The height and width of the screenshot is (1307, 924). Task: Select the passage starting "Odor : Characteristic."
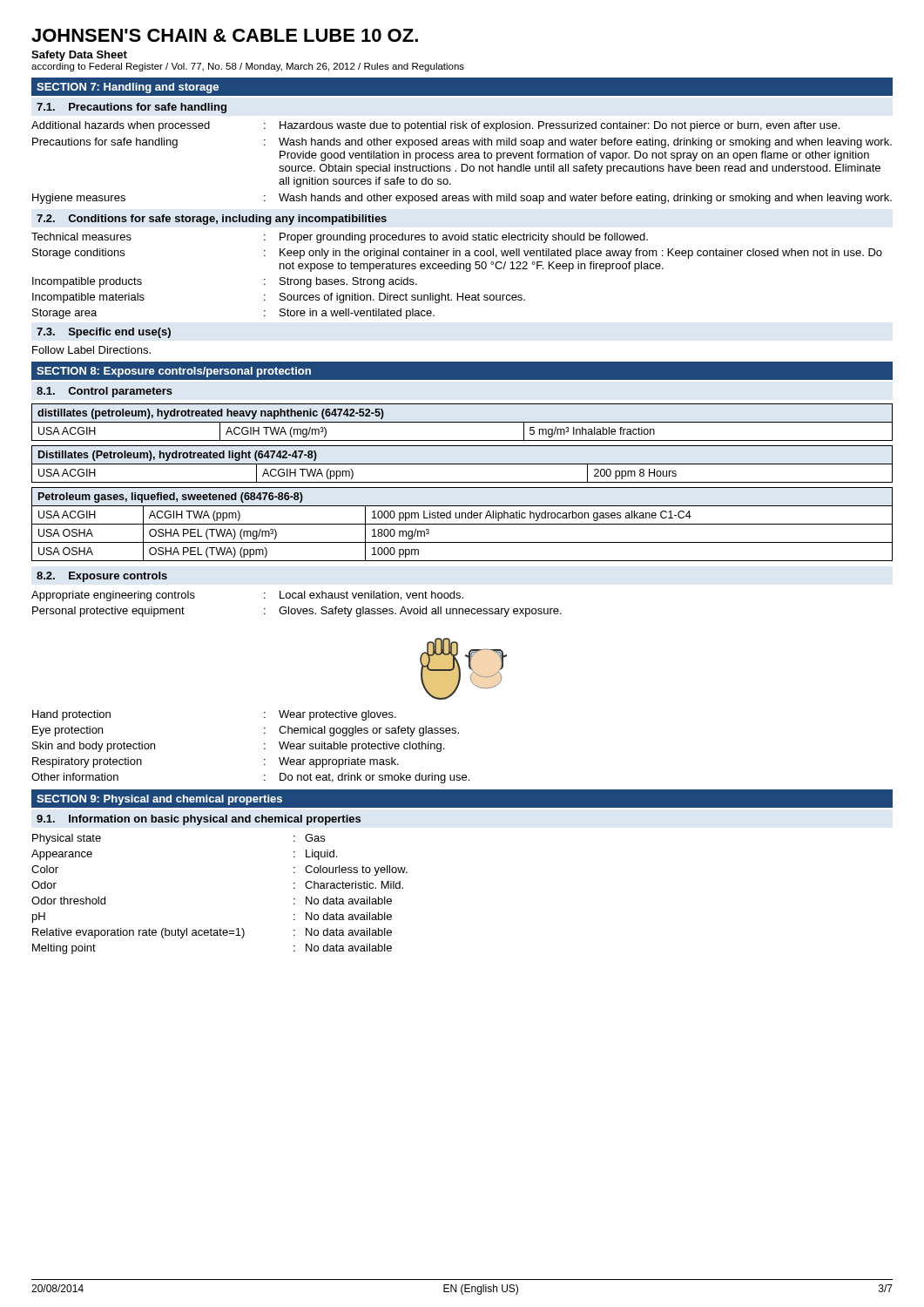click(39, 885)
